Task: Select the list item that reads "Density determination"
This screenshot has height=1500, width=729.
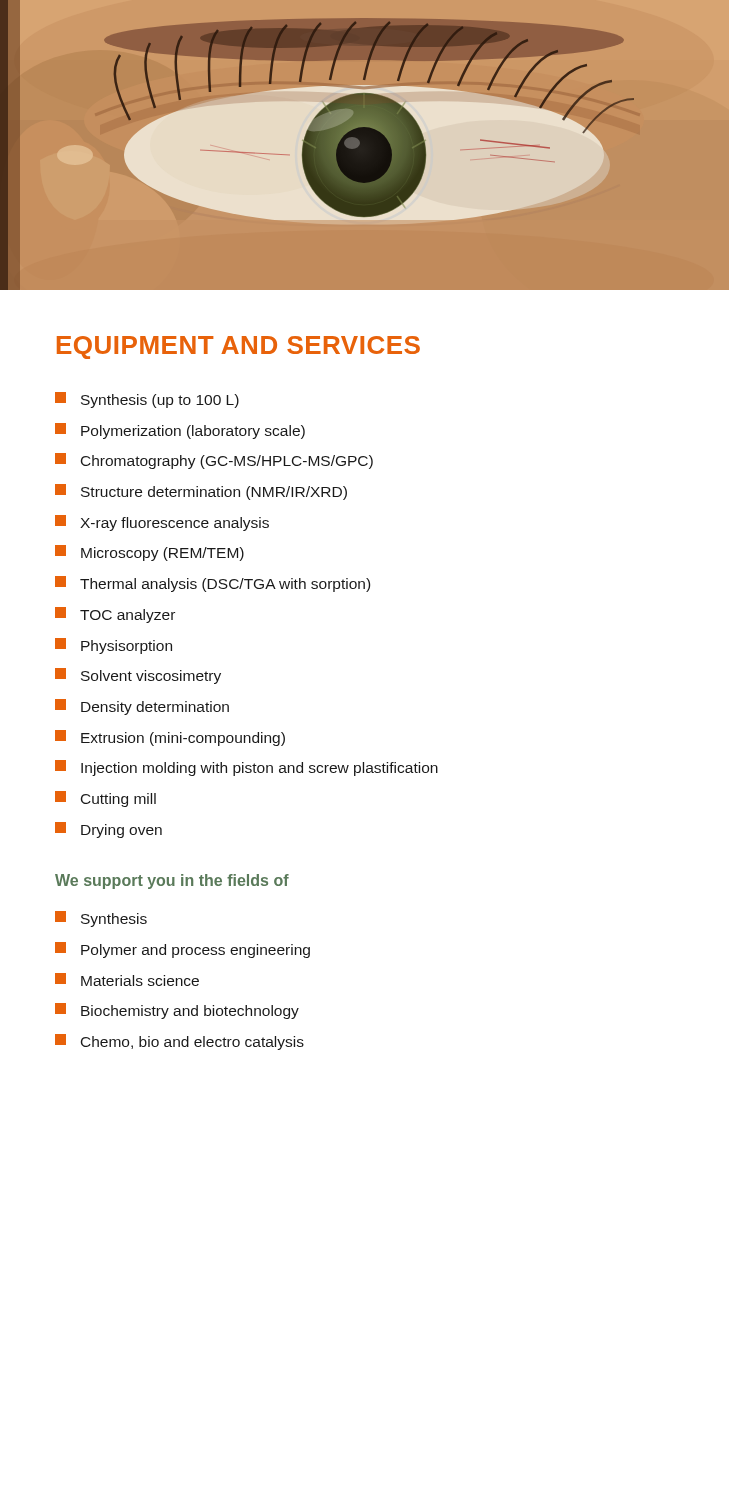Action: pos(142,707)
